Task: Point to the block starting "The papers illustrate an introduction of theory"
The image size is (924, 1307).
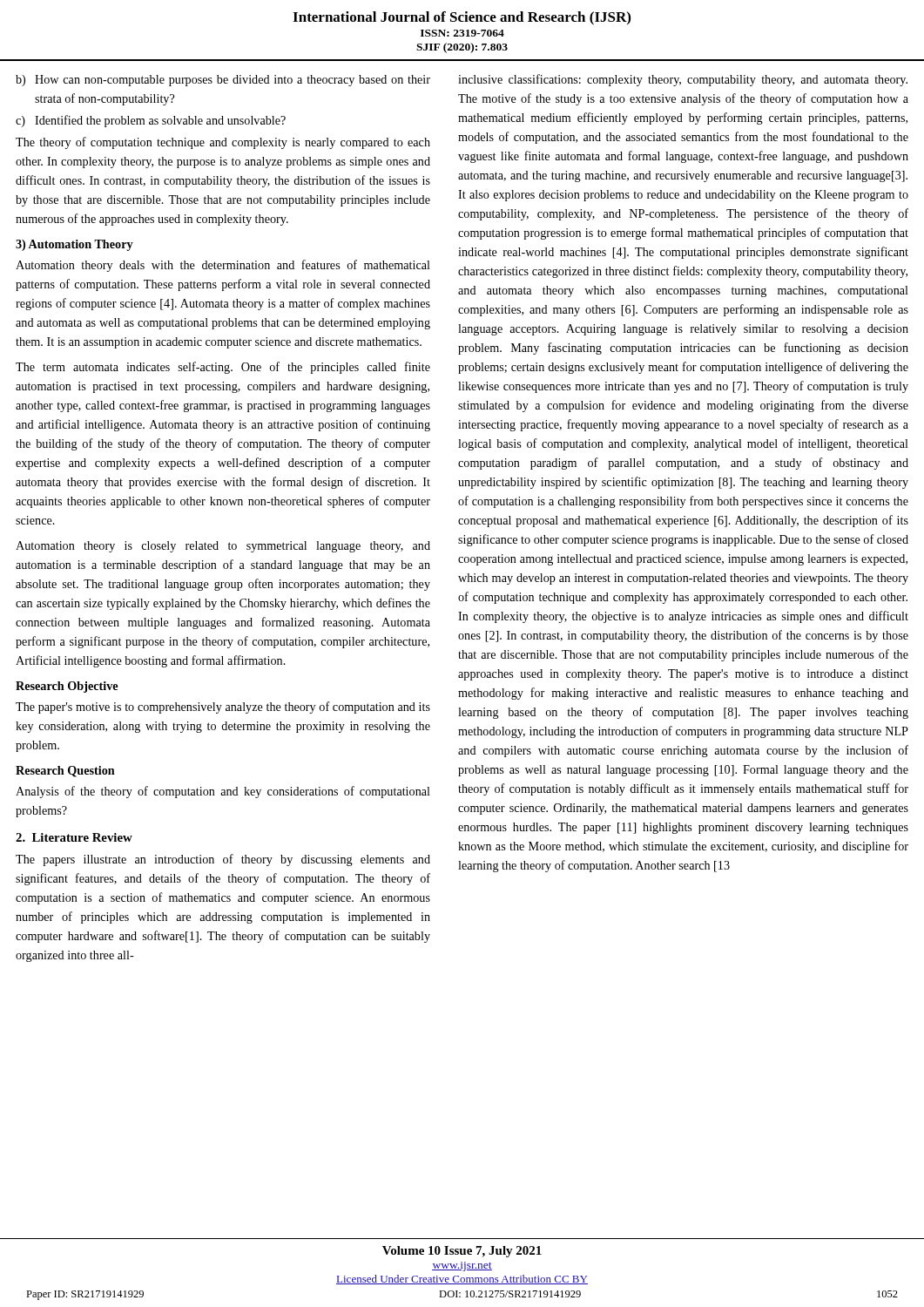Action: [x=223, y=907]
